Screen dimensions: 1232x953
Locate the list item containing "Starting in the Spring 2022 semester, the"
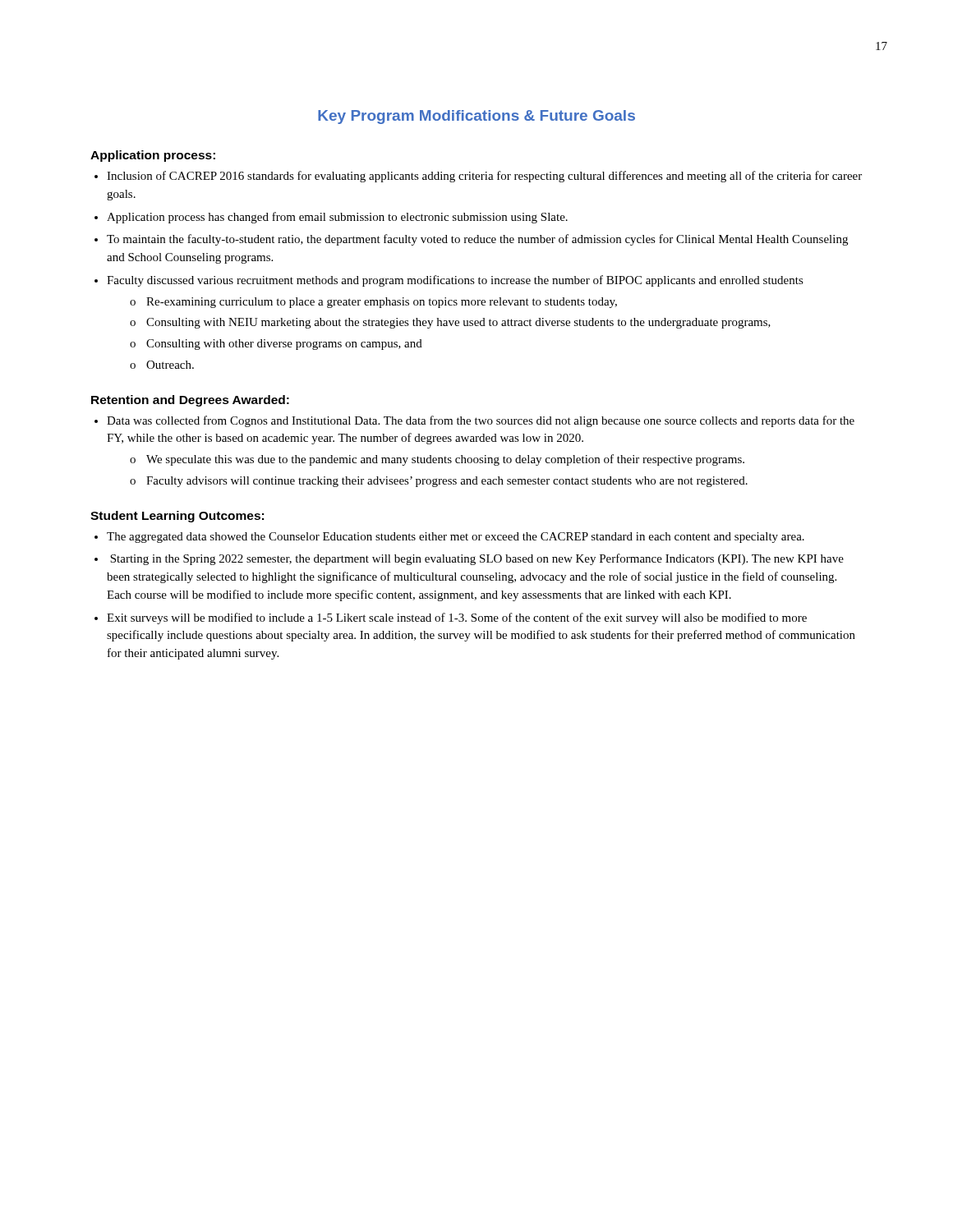[475, 577]
